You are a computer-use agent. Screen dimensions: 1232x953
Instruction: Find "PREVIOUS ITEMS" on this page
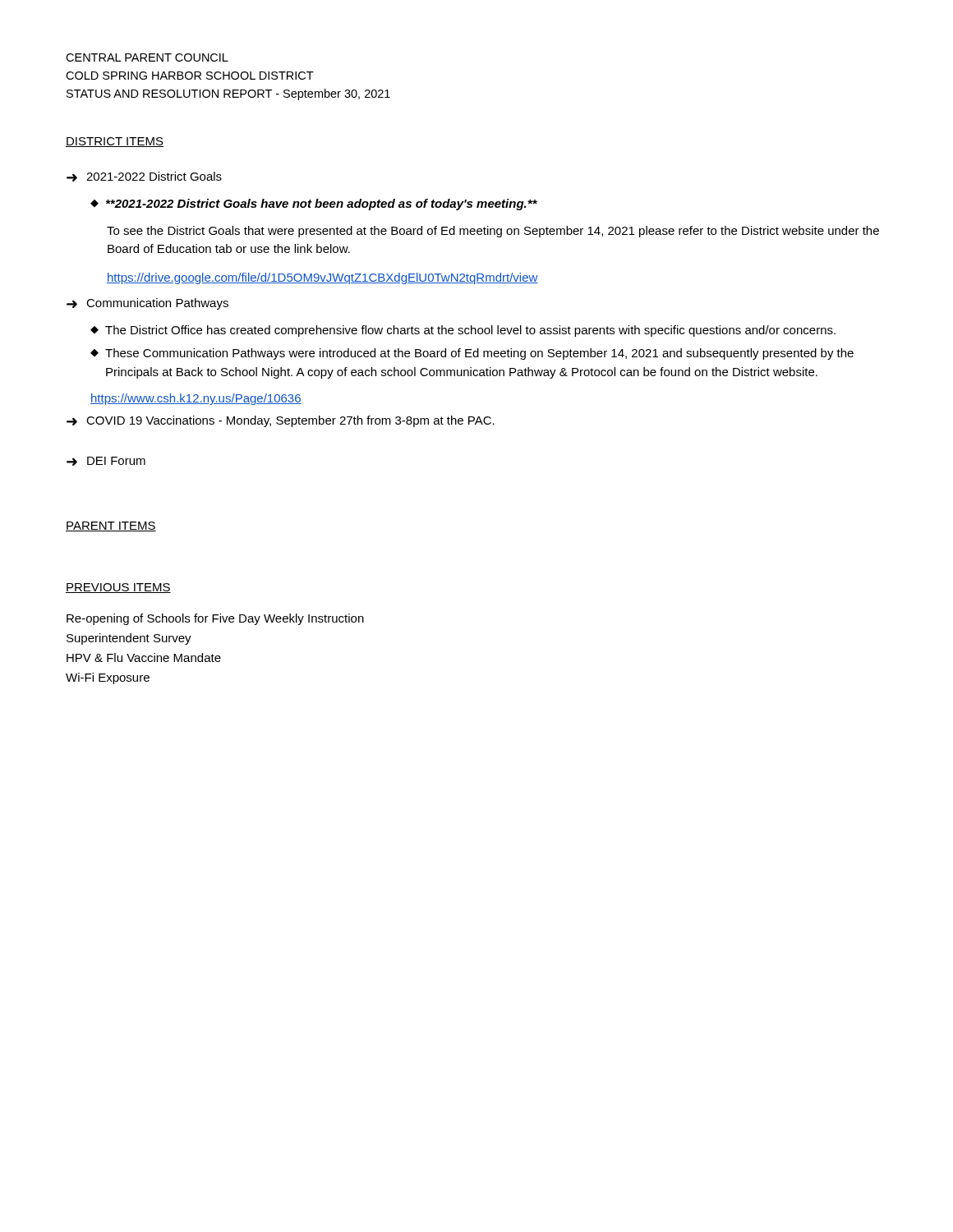(x=118, y=587)
